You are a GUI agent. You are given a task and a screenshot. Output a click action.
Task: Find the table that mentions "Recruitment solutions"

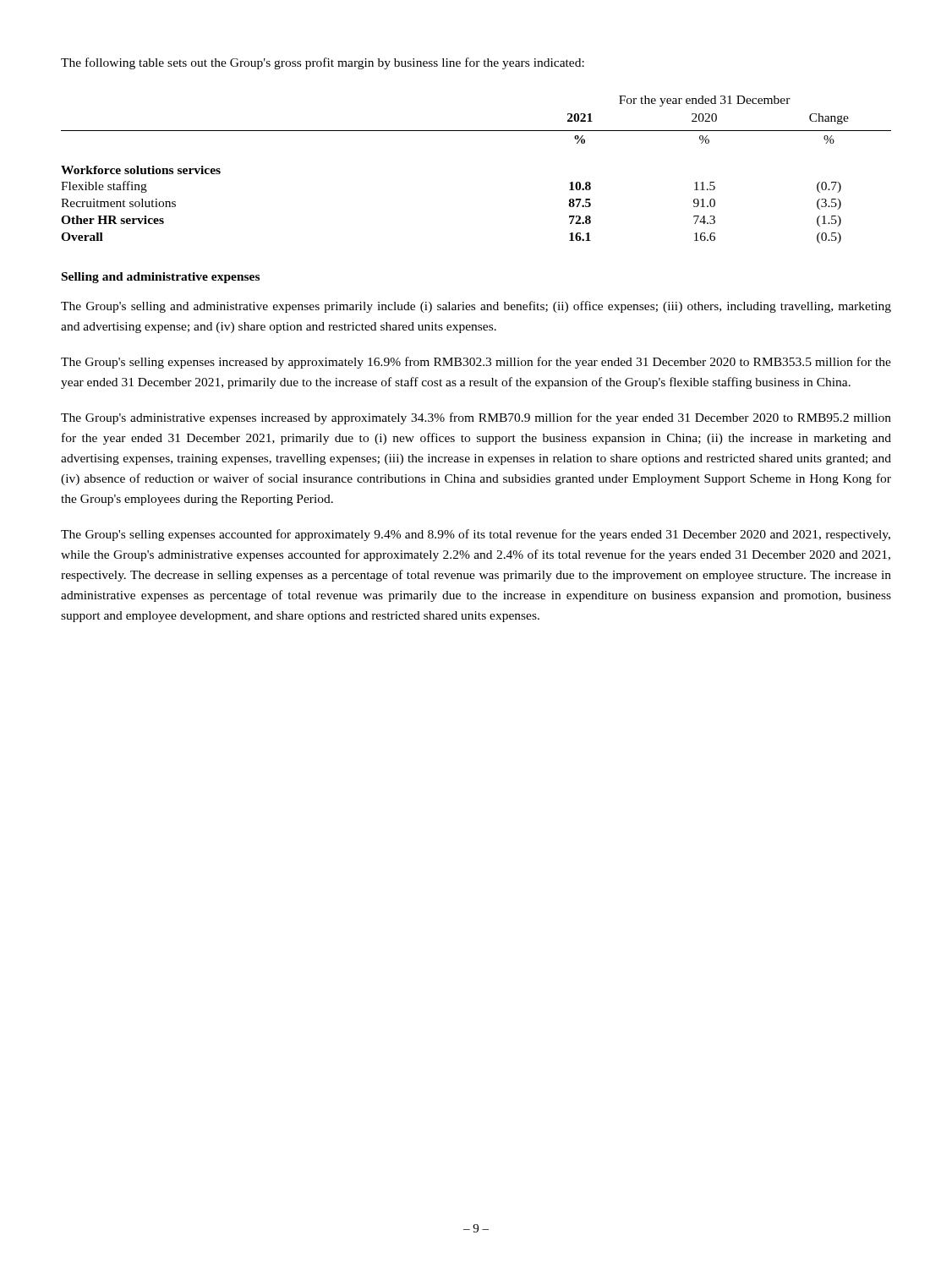476,168
